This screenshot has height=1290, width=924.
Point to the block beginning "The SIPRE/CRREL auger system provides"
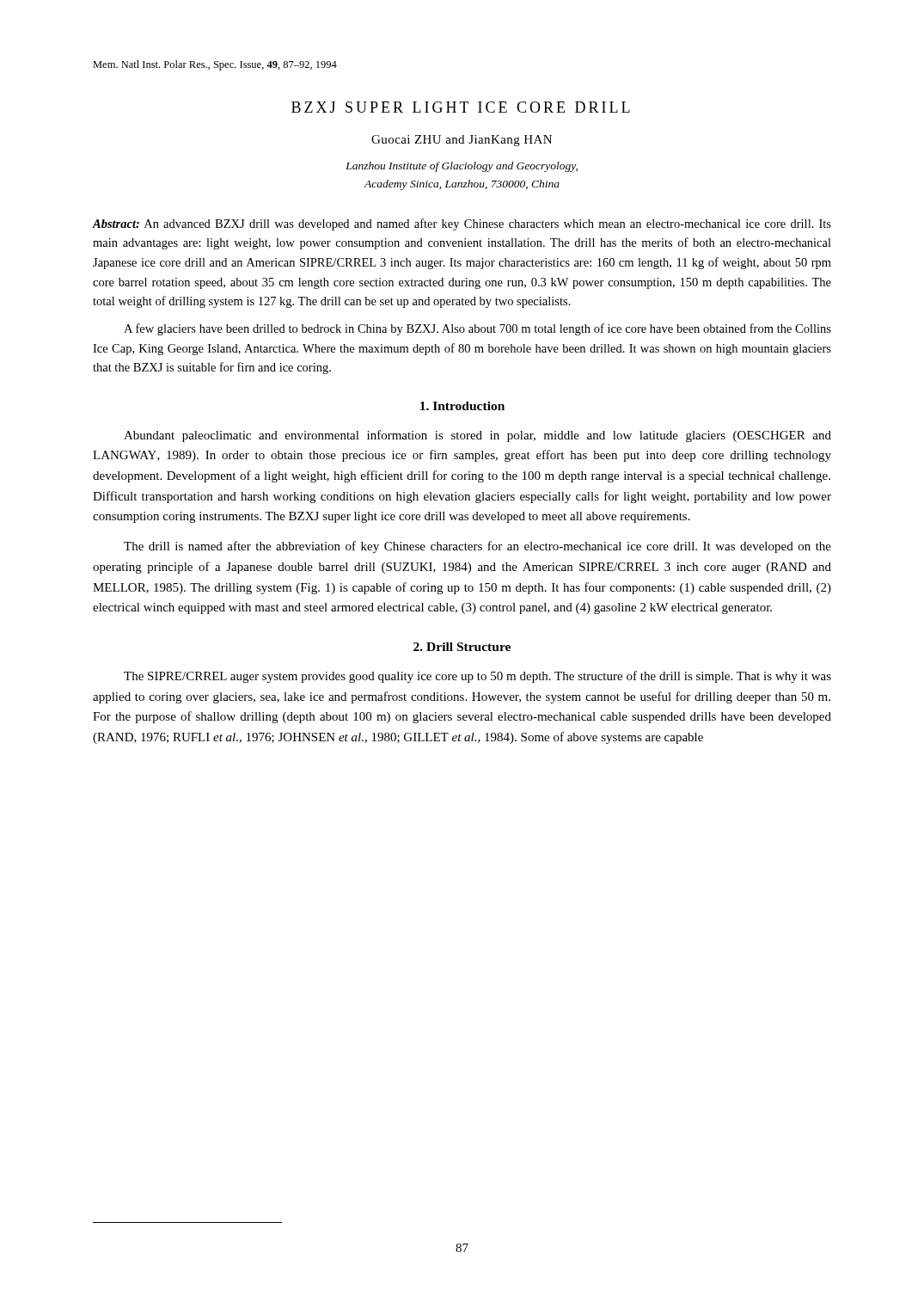[x=462, y=707]
